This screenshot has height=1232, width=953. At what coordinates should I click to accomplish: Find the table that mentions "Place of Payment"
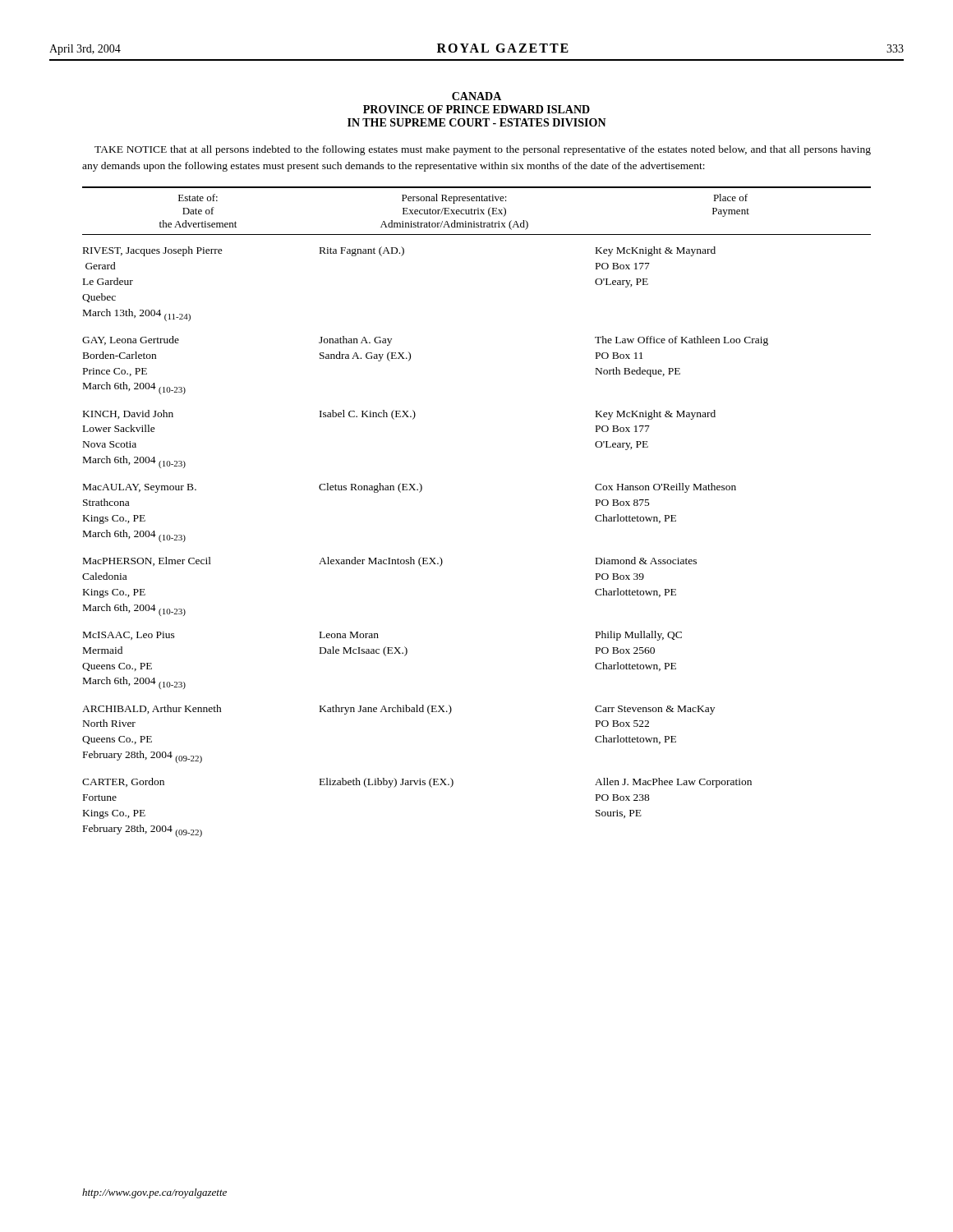(x=476, y=513)
